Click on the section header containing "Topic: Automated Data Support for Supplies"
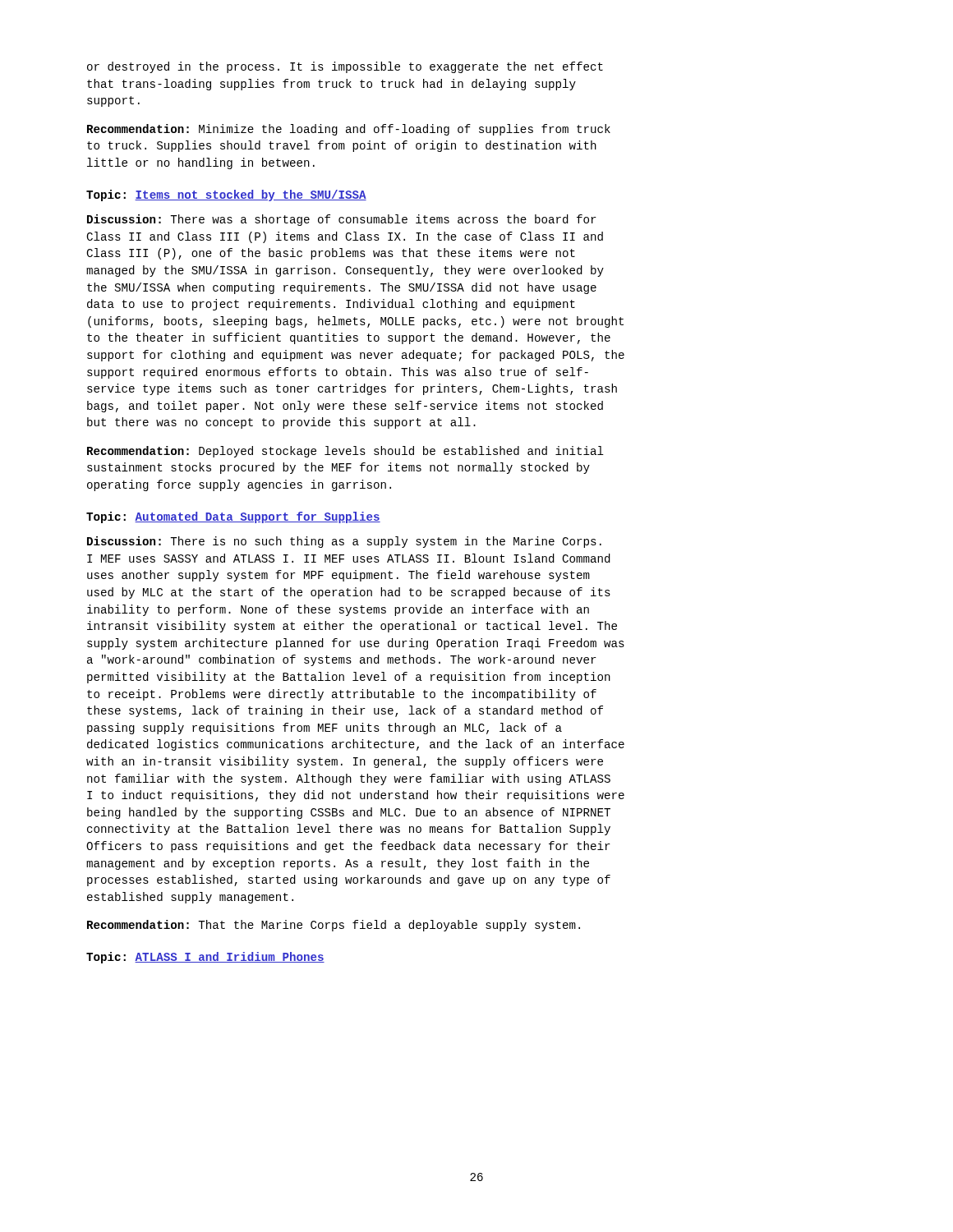 click(x=233, y=517)
